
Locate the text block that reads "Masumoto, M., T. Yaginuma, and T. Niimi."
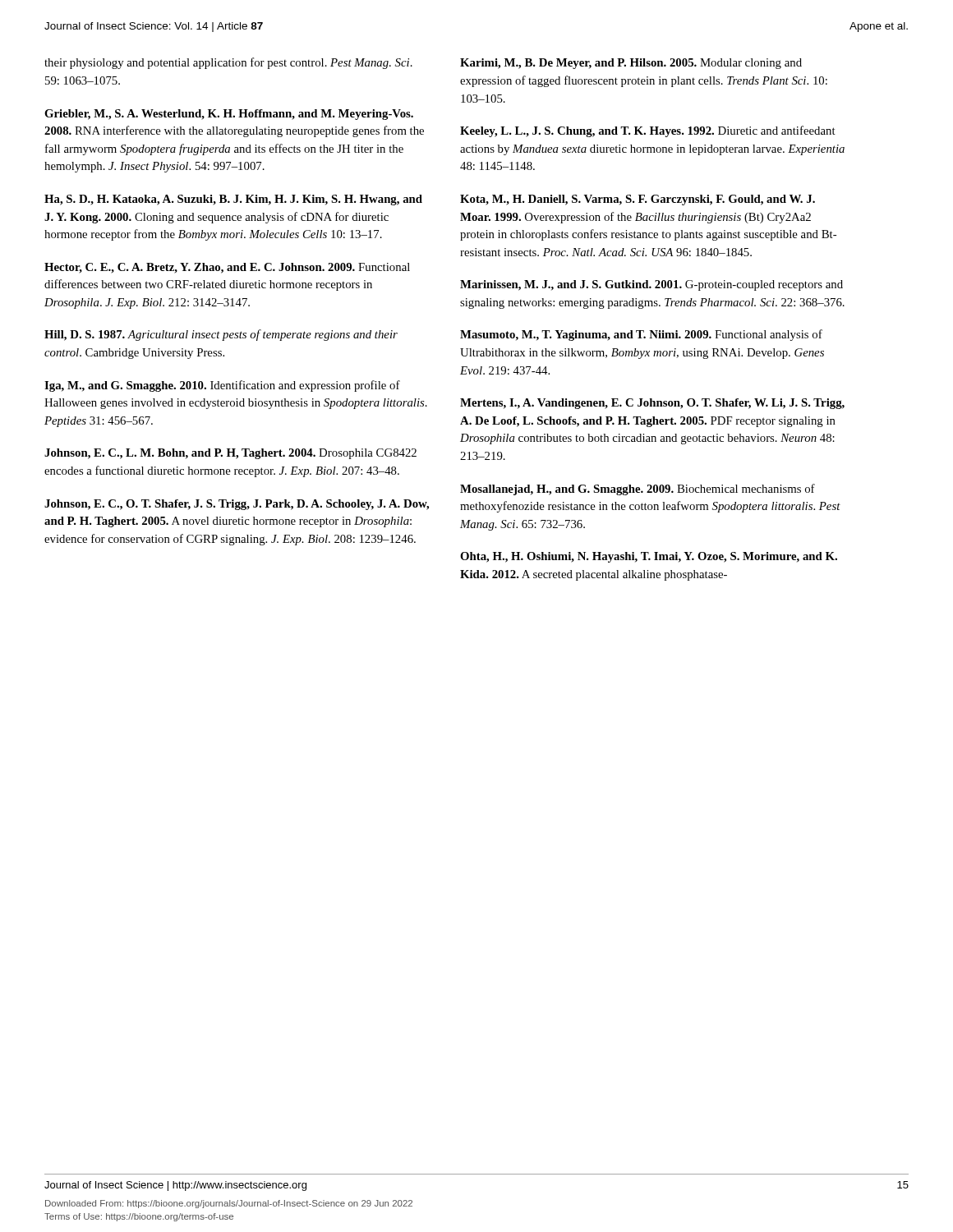pyautogui.click(x=653, y=353)
